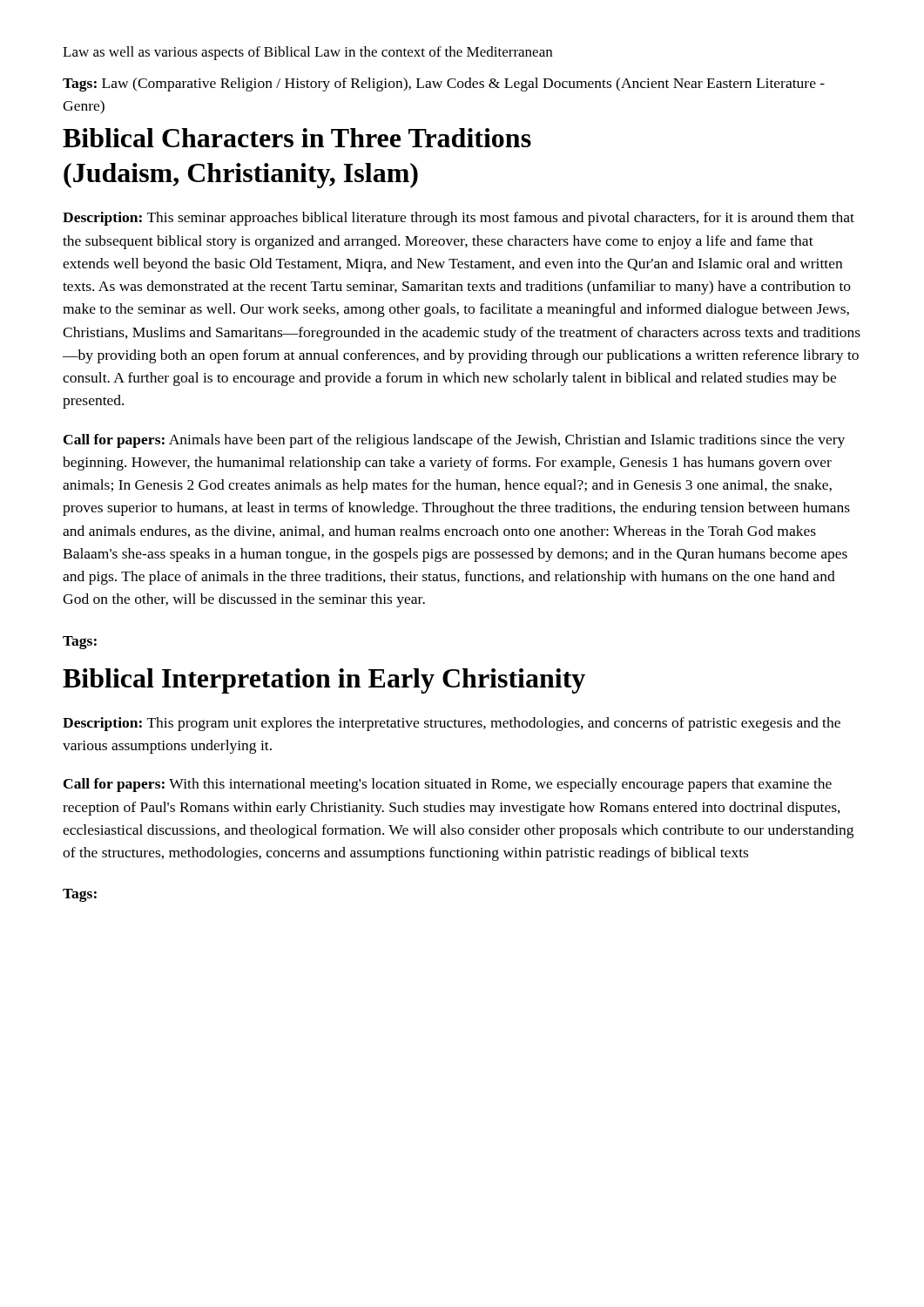Find the block on this page that starts "Tags: Law (Comparative Religion / History of"
The width and height of the screenshot is (924, 1307).
click(444, 94)
